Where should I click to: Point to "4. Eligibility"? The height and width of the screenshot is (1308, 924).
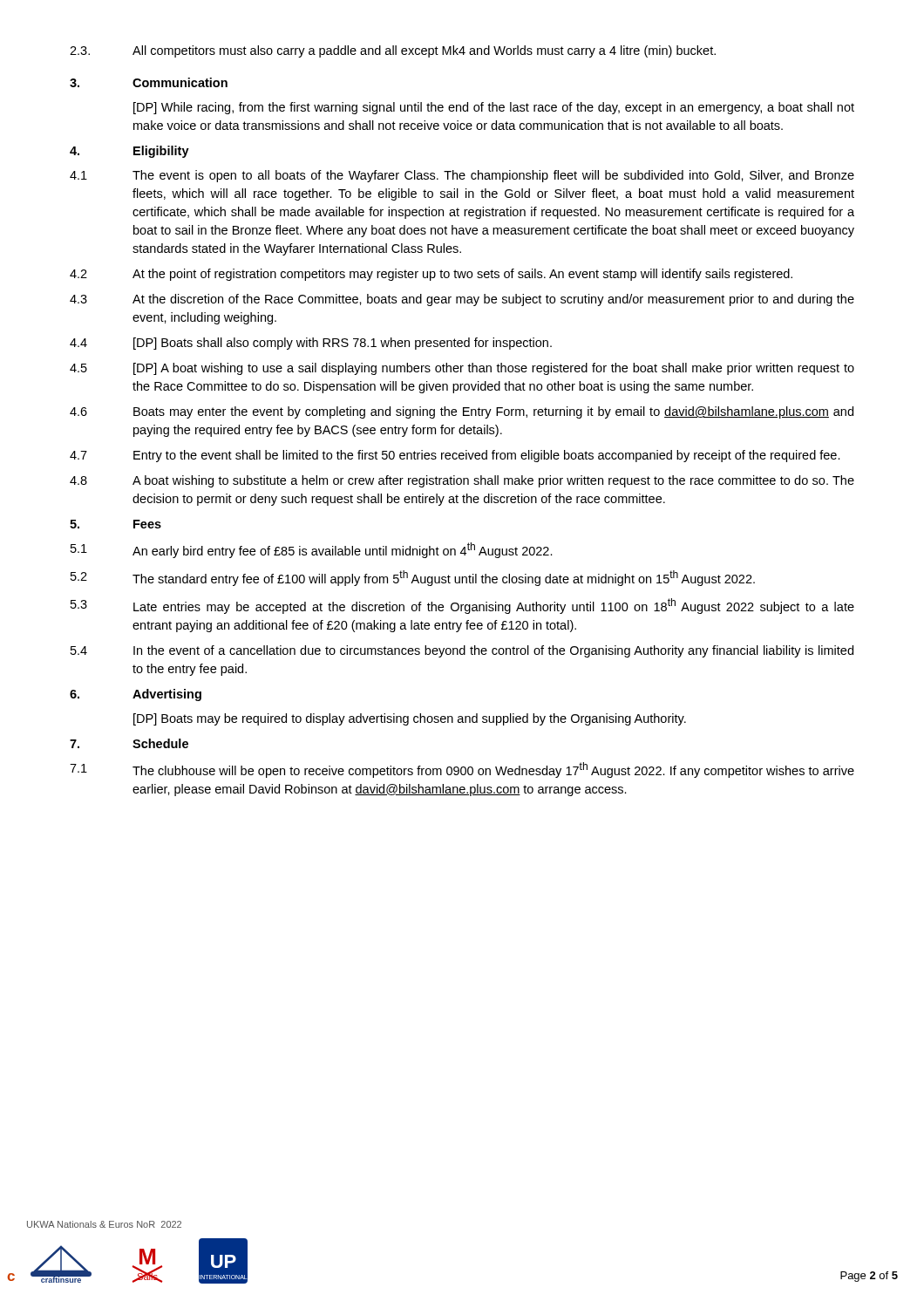pyautogui.click(x=129, y=151)
